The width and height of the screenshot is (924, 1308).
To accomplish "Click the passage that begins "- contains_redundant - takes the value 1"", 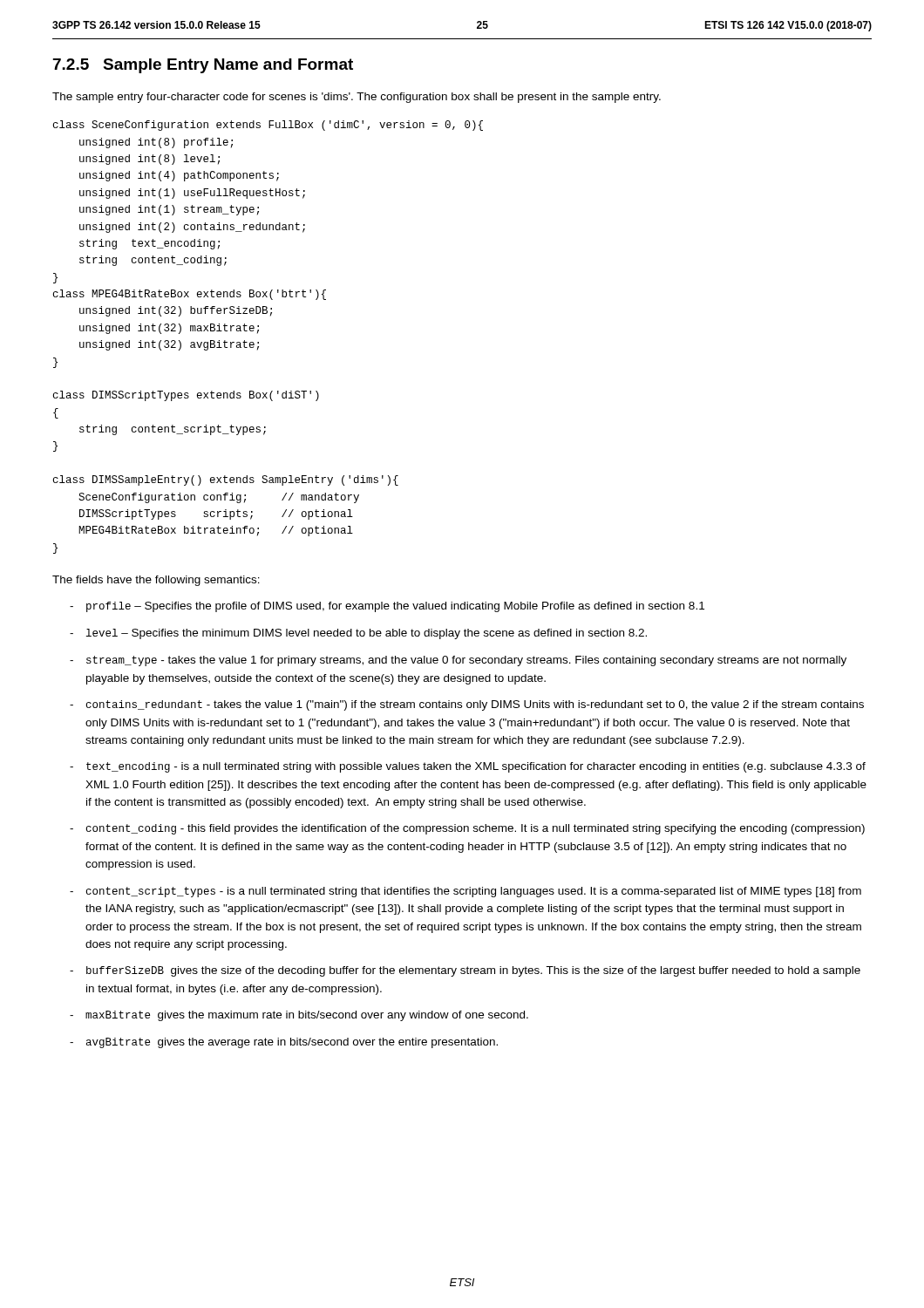I will point(471,722).
